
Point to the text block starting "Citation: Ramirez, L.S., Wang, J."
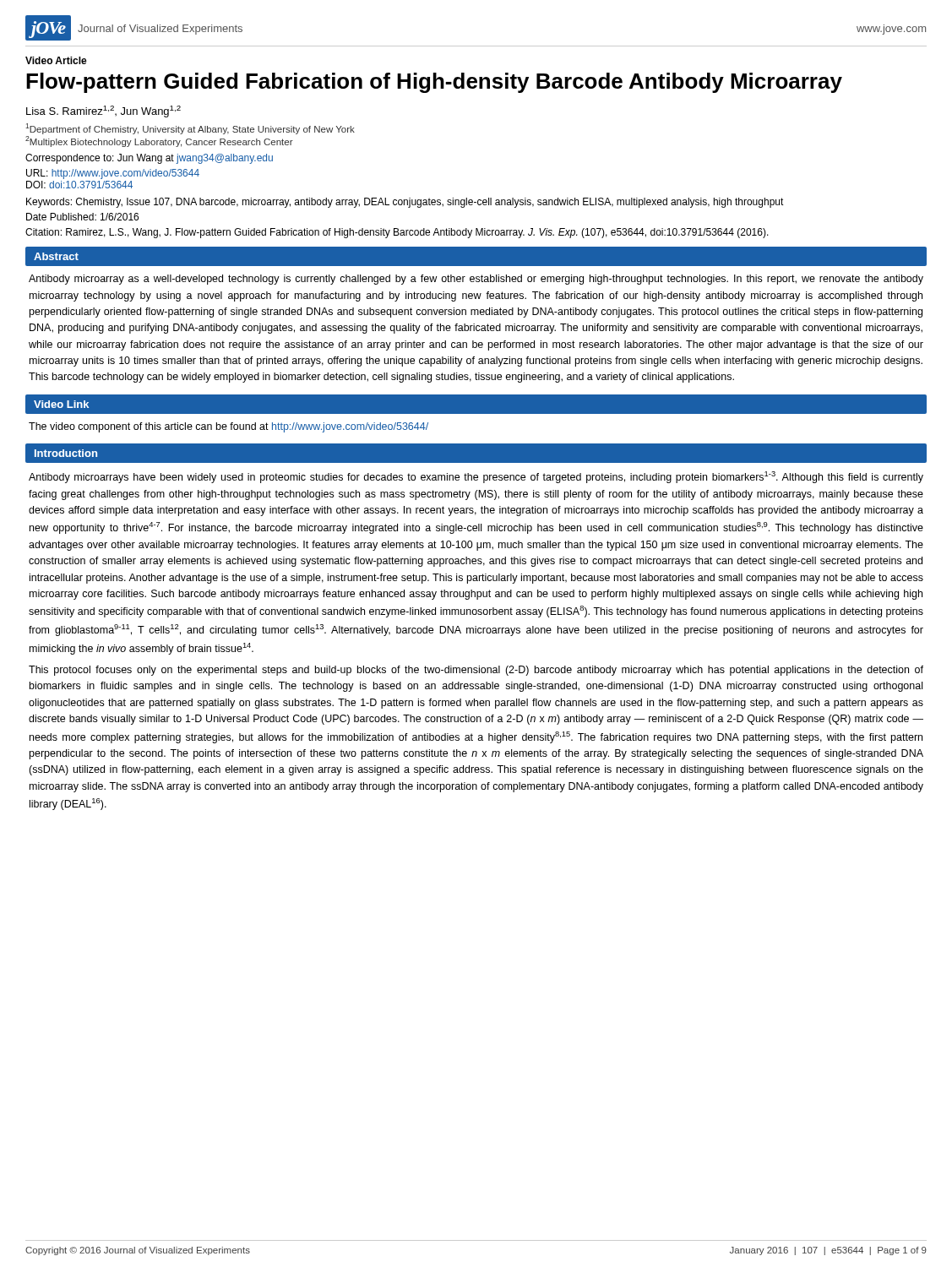[397, 232]
